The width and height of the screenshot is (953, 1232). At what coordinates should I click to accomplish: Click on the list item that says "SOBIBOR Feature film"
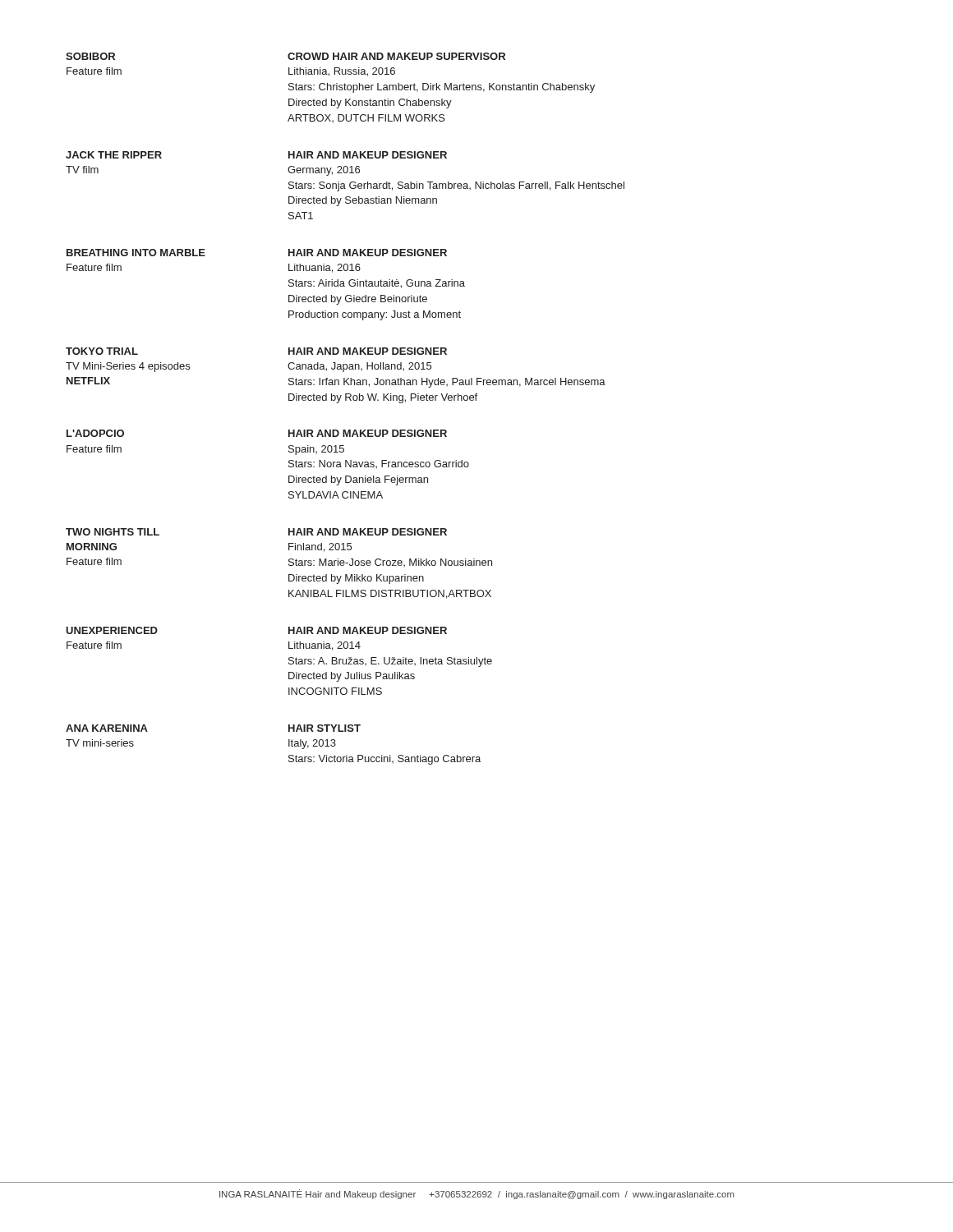click(x=476, y=88)
